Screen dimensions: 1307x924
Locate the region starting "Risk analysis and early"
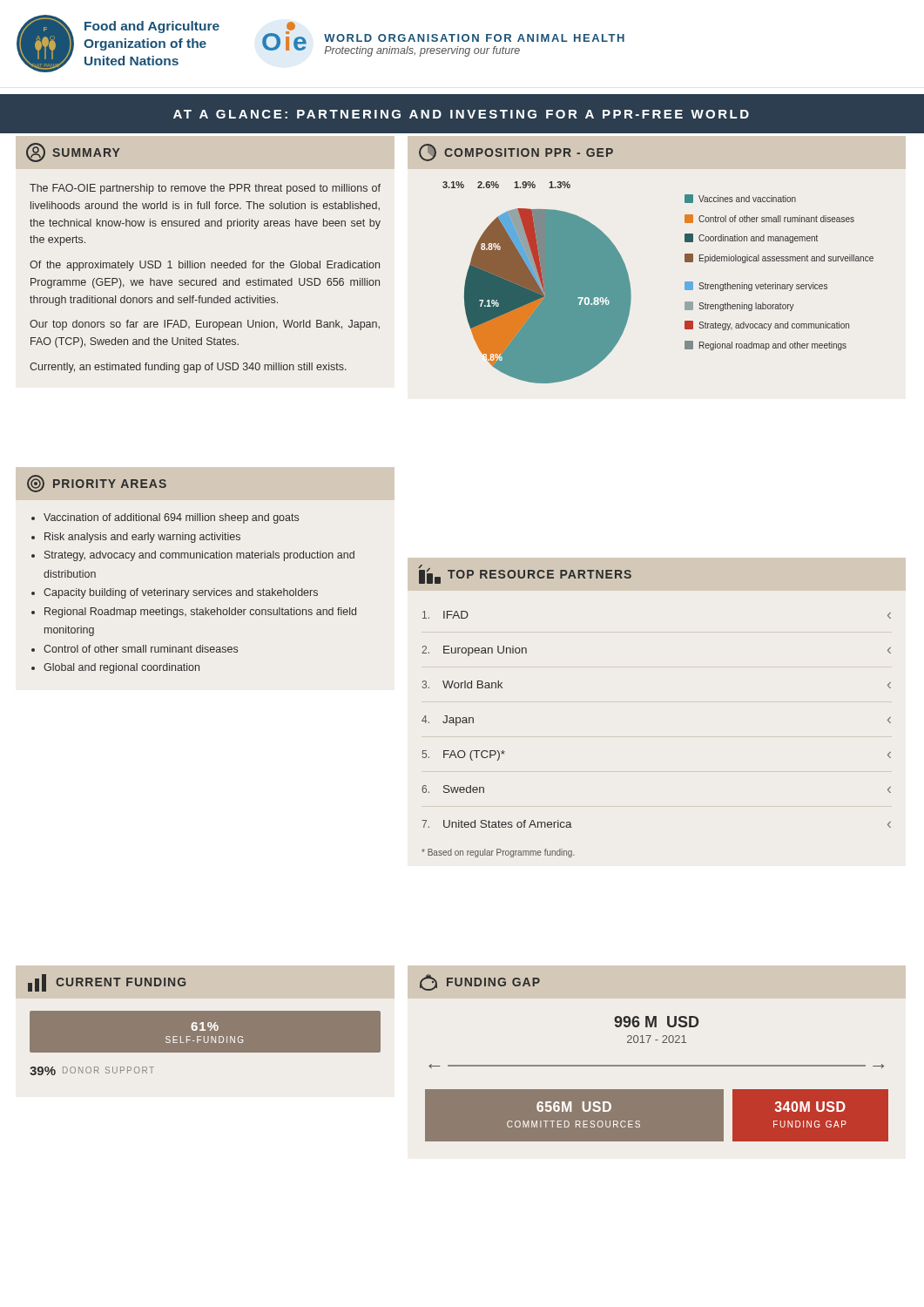[142, 536]
